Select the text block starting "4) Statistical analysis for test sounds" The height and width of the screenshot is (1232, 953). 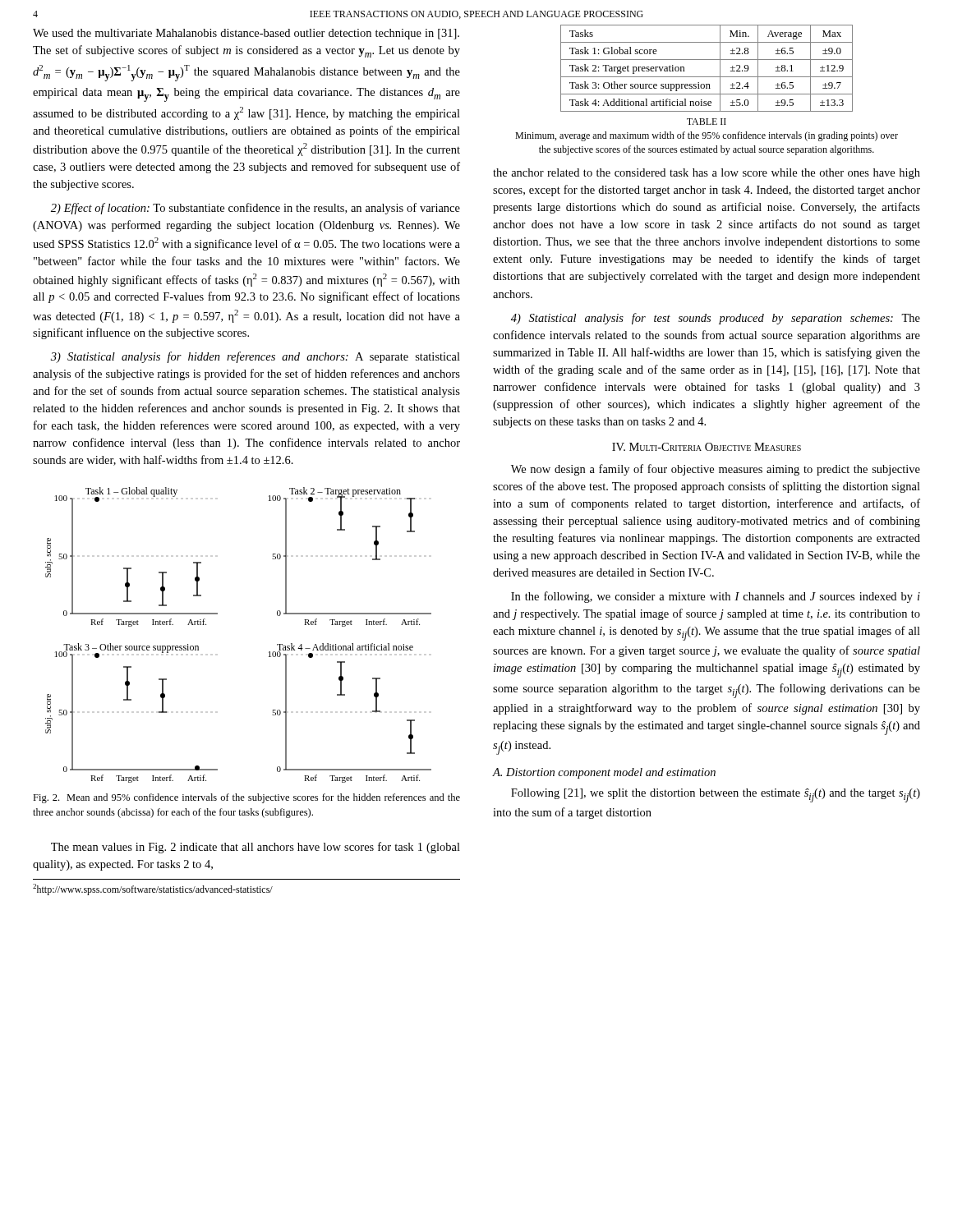[x=707, y=370]
